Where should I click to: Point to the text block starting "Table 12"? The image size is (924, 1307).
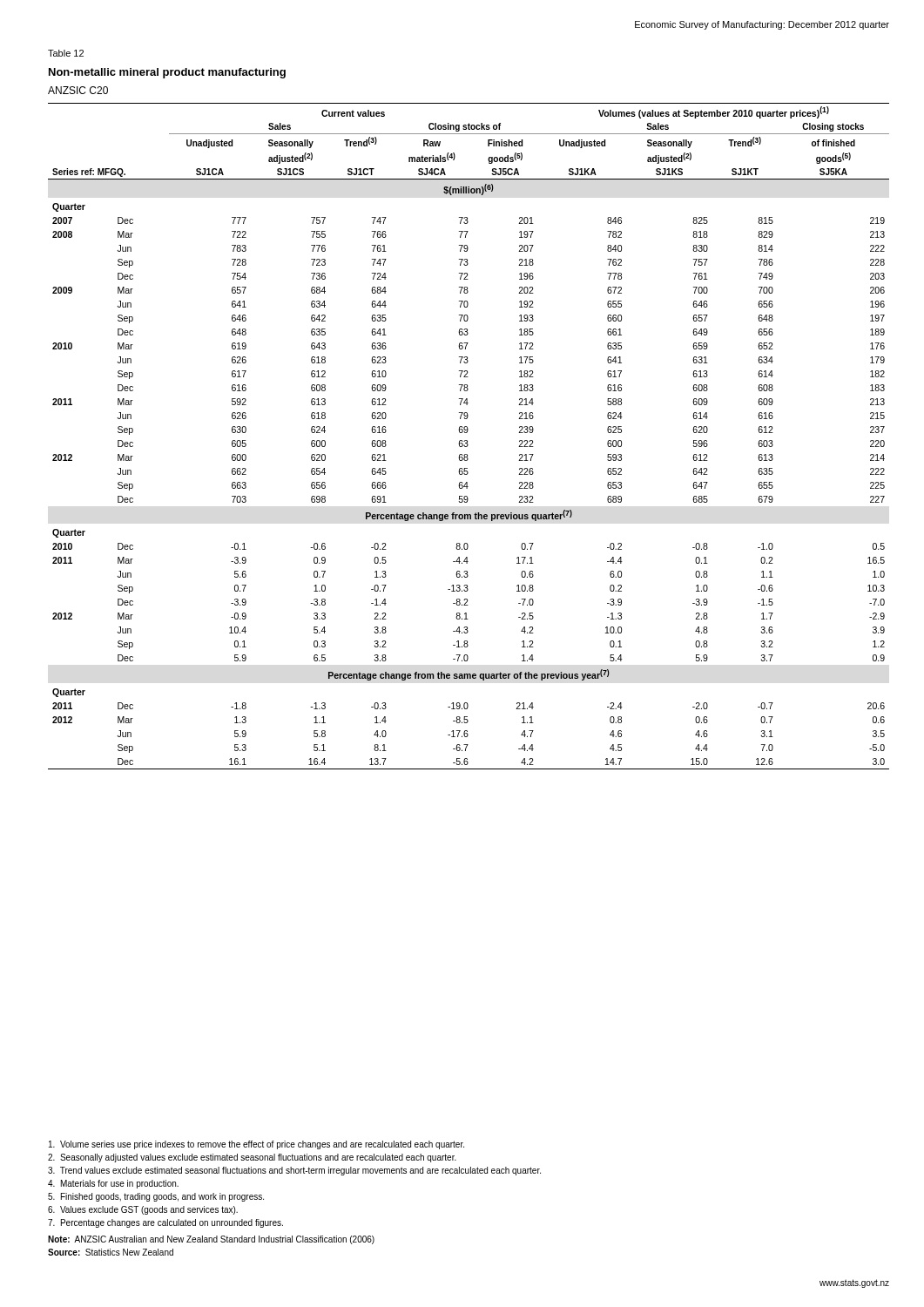[x=66, y=53]
